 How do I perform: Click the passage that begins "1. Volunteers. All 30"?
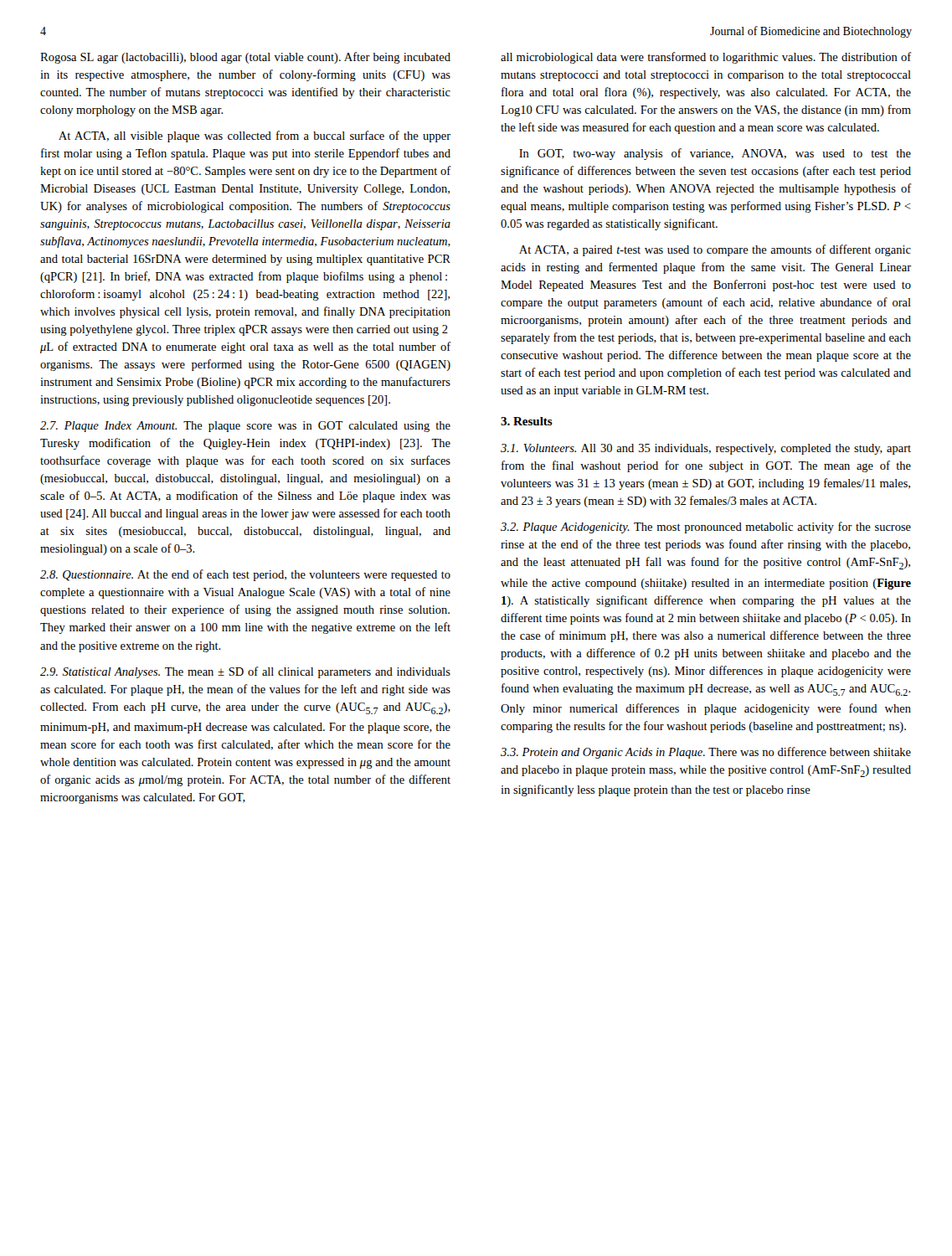[706, 474]
